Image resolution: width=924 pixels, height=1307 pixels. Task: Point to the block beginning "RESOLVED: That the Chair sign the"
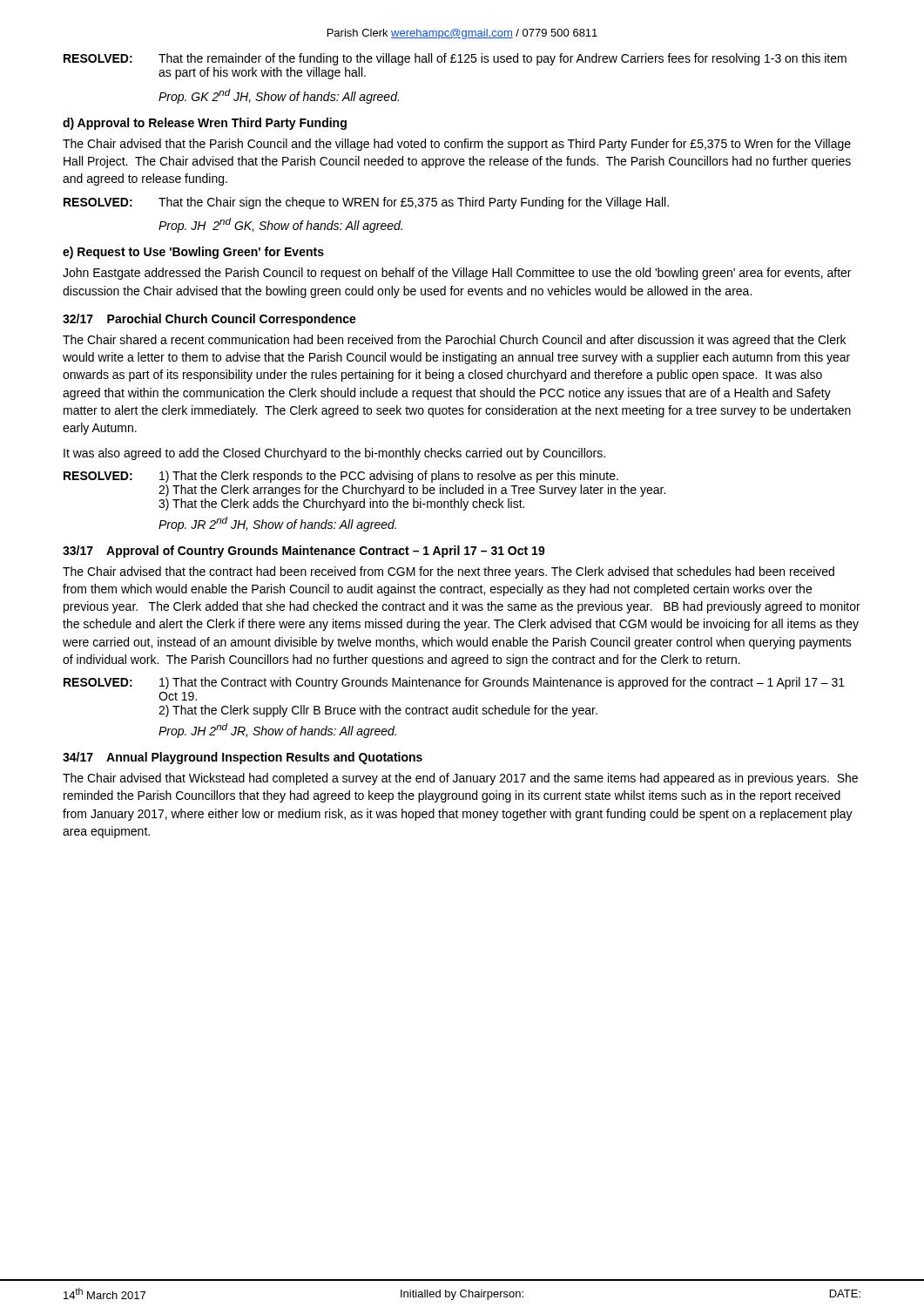[x=462, y=202]
